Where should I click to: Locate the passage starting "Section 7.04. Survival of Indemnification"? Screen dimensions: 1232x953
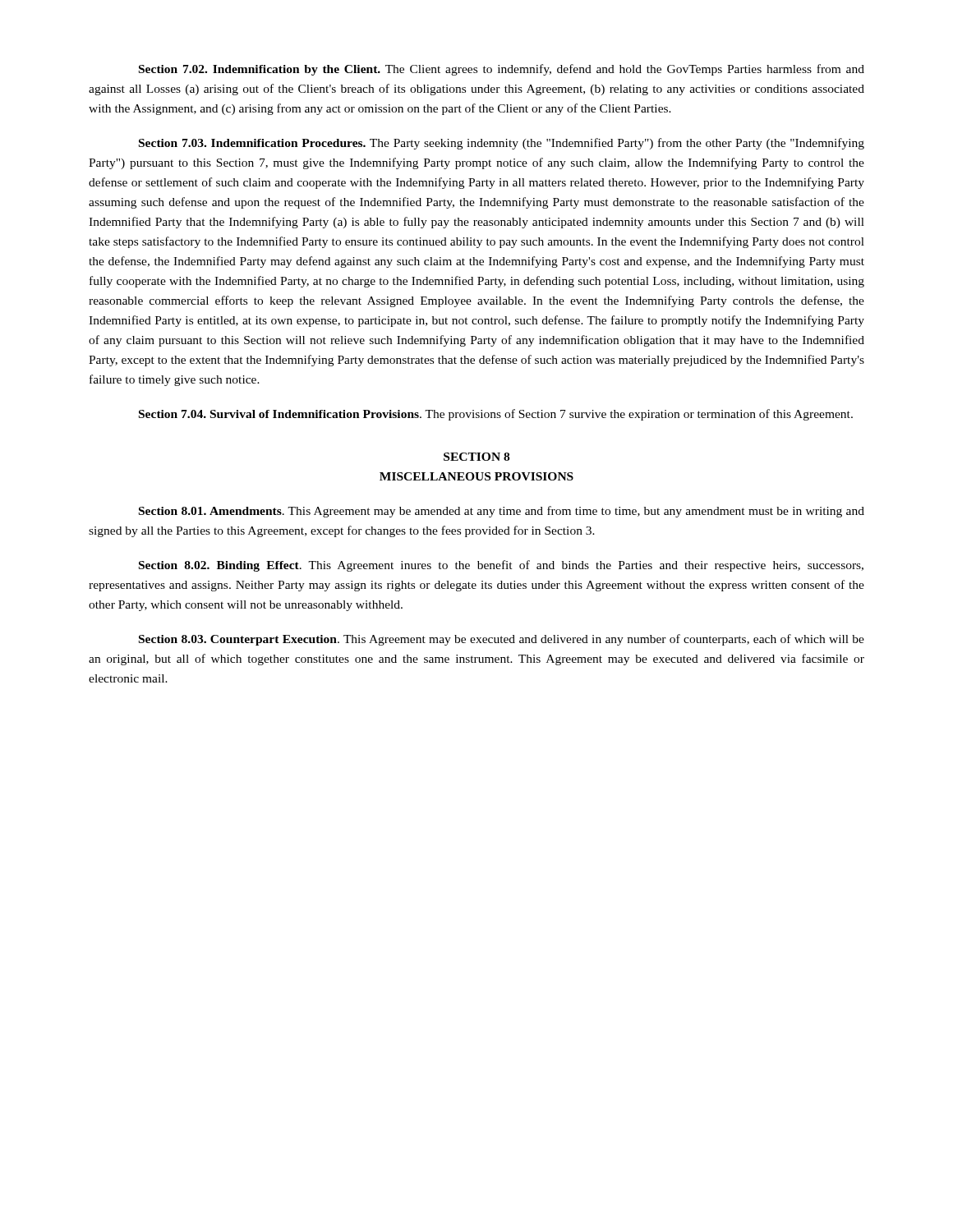pyautogui.click(x=496, y=414)
